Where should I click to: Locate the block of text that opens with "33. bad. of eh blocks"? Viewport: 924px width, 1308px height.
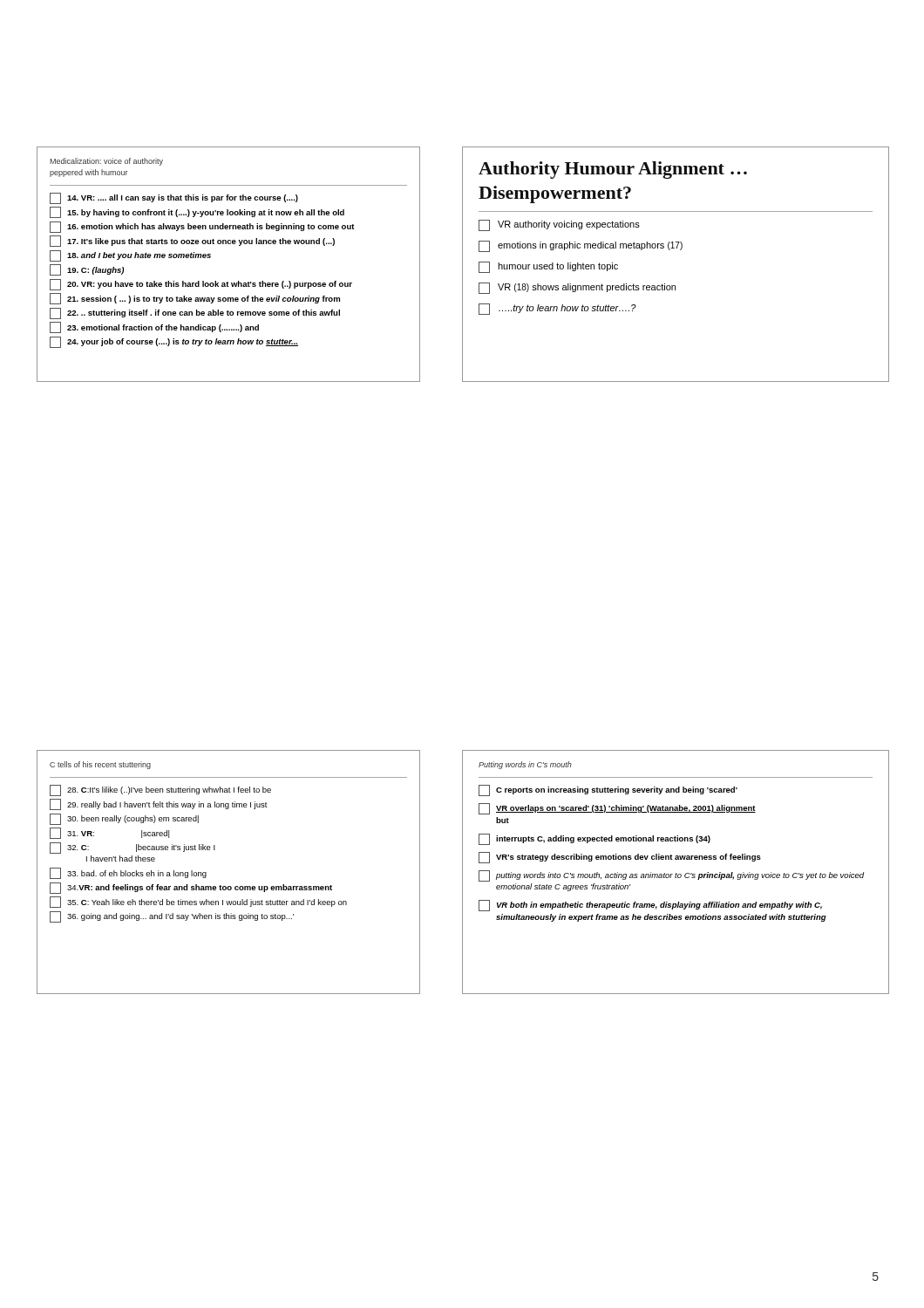click(x=128, y=873)
